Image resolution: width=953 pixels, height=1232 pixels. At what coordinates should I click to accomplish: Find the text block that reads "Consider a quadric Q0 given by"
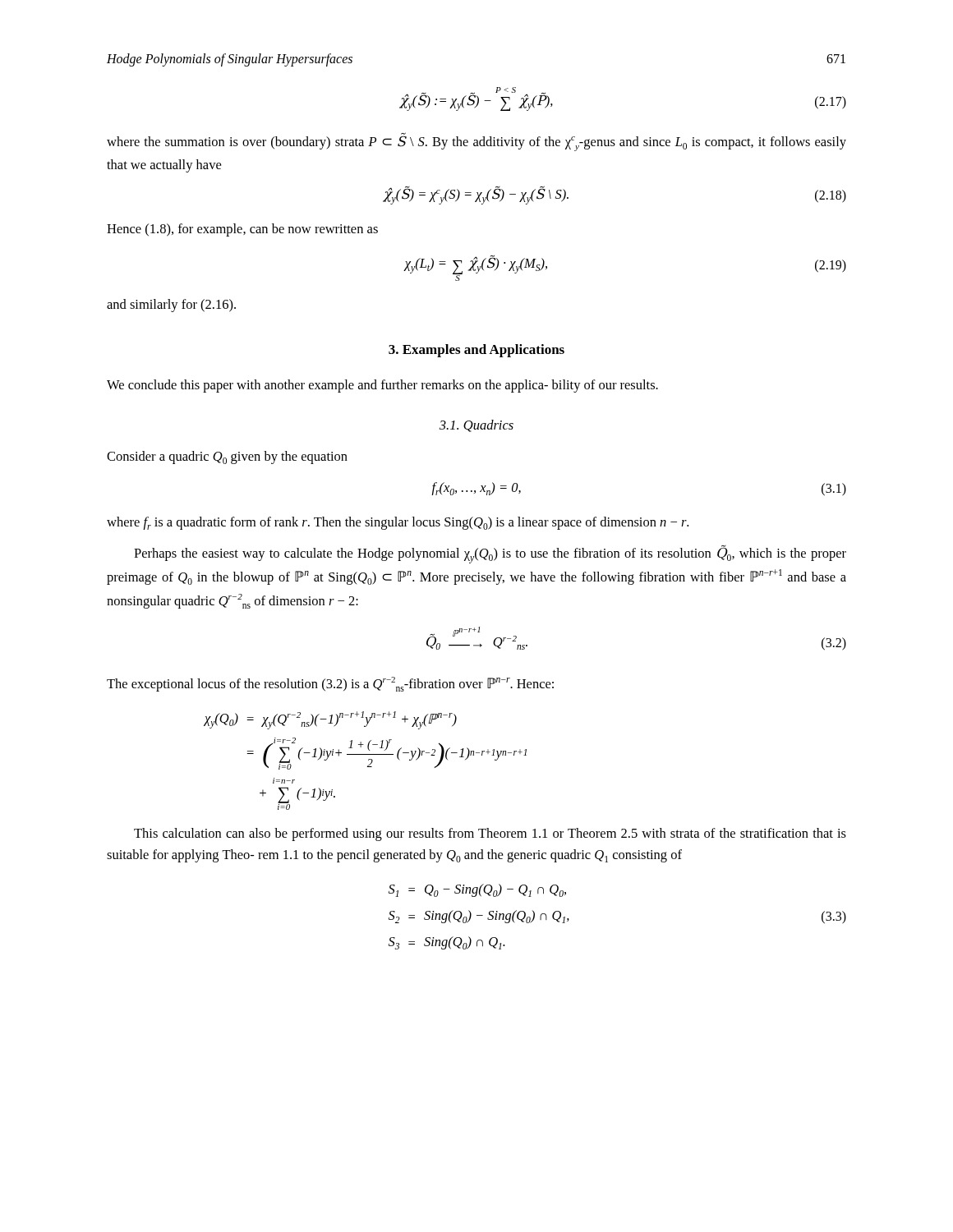pyautogui.click(x=227, y=457)
